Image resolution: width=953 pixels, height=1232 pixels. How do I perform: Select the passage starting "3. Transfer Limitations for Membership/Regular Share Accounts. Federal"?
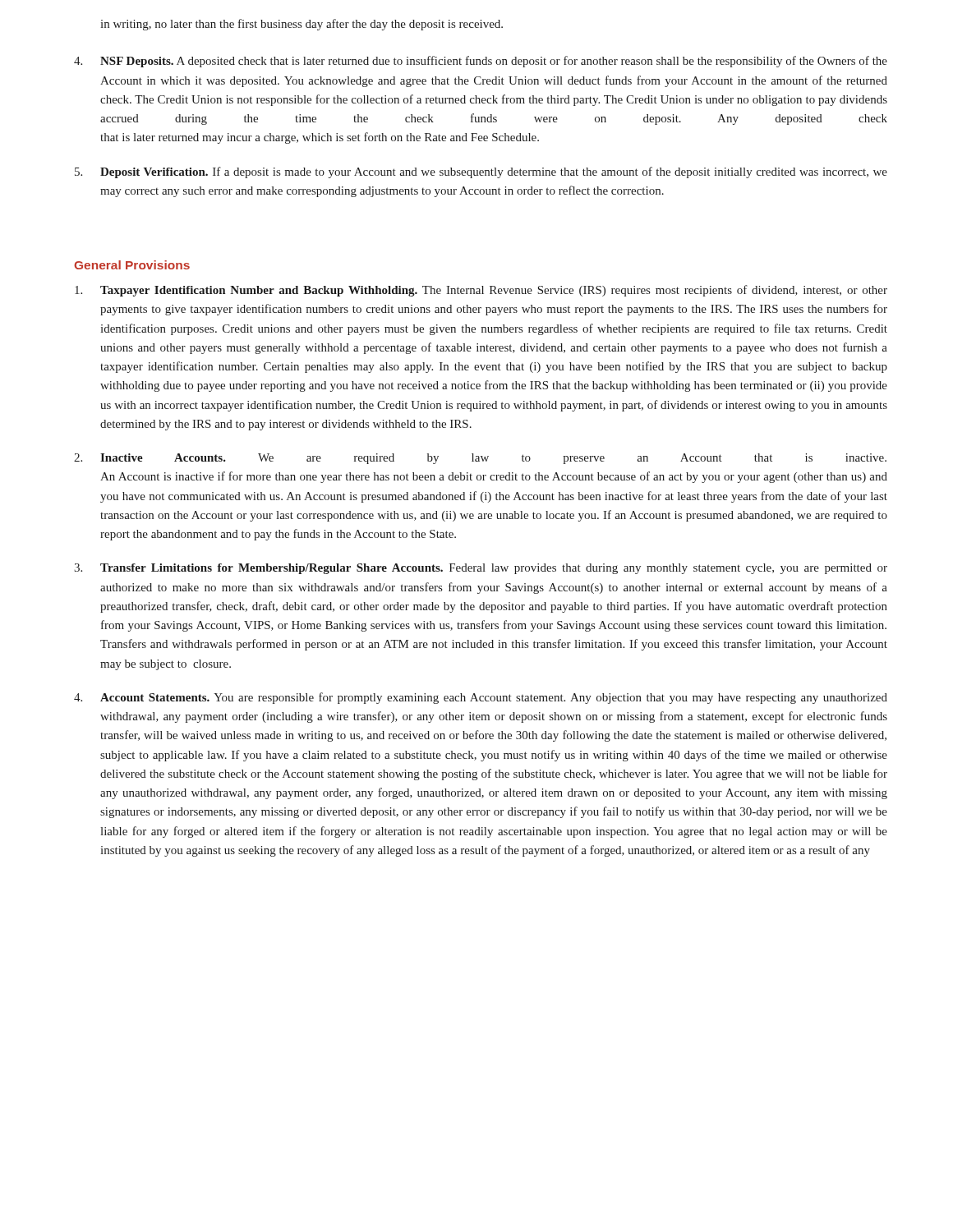(481, 616)
